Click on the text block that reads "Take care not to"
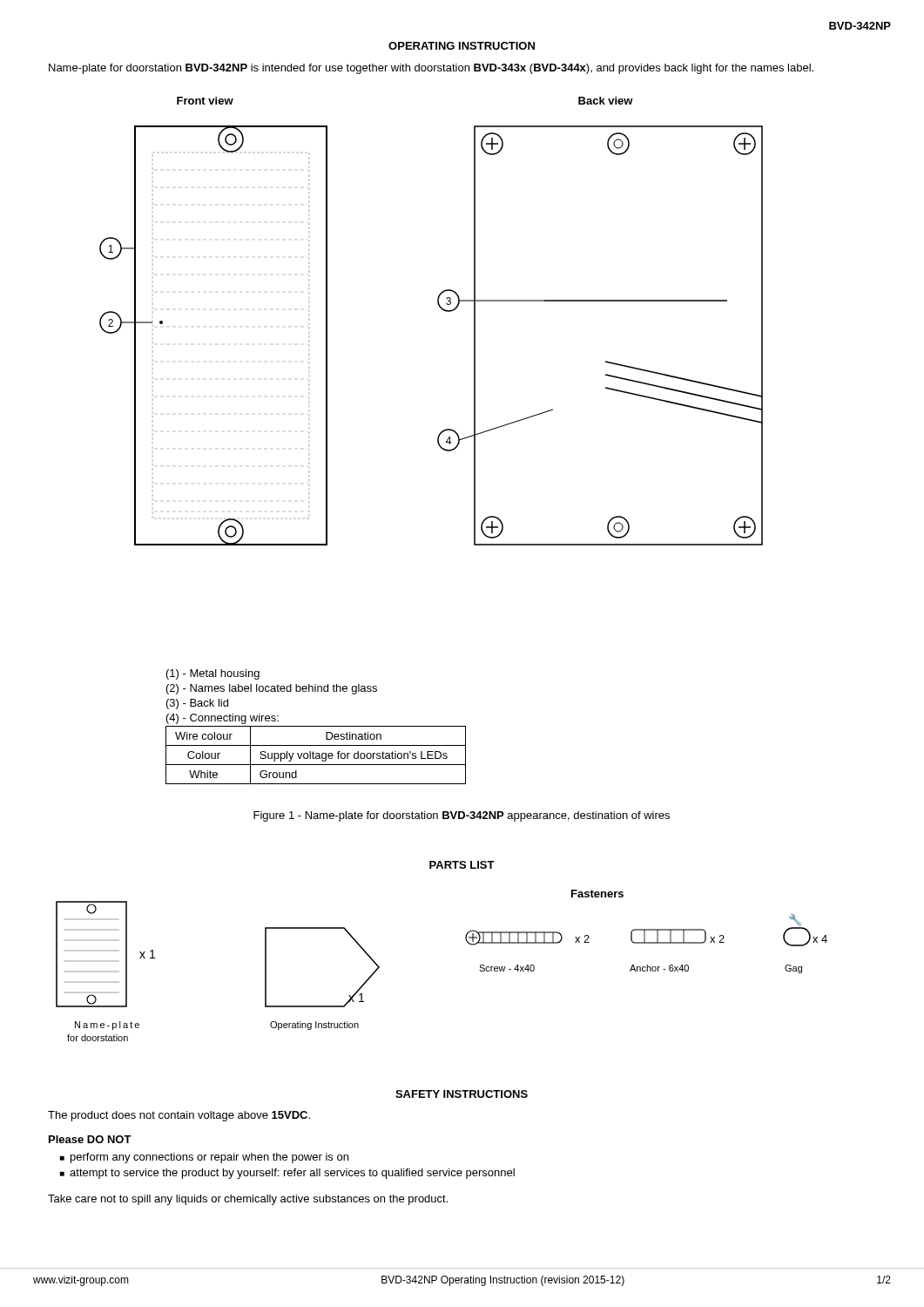Image resolution: width=924 pixels, height=1307 pixels. [x=248, y=1199]
